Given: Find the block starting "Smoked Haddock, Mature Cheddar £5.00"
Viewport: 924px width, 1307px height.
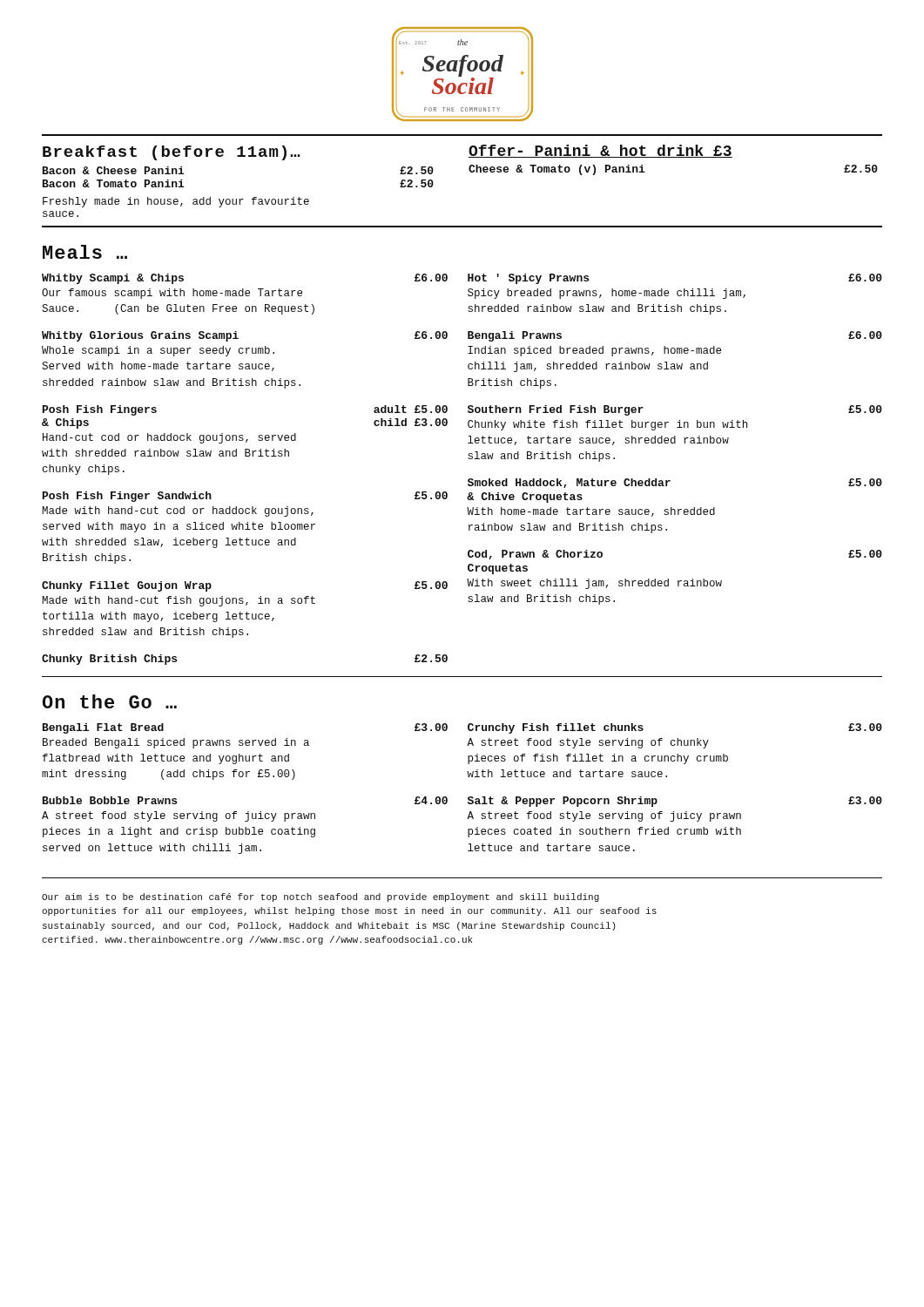Looking at the screenshot, I should pos(675,506).
